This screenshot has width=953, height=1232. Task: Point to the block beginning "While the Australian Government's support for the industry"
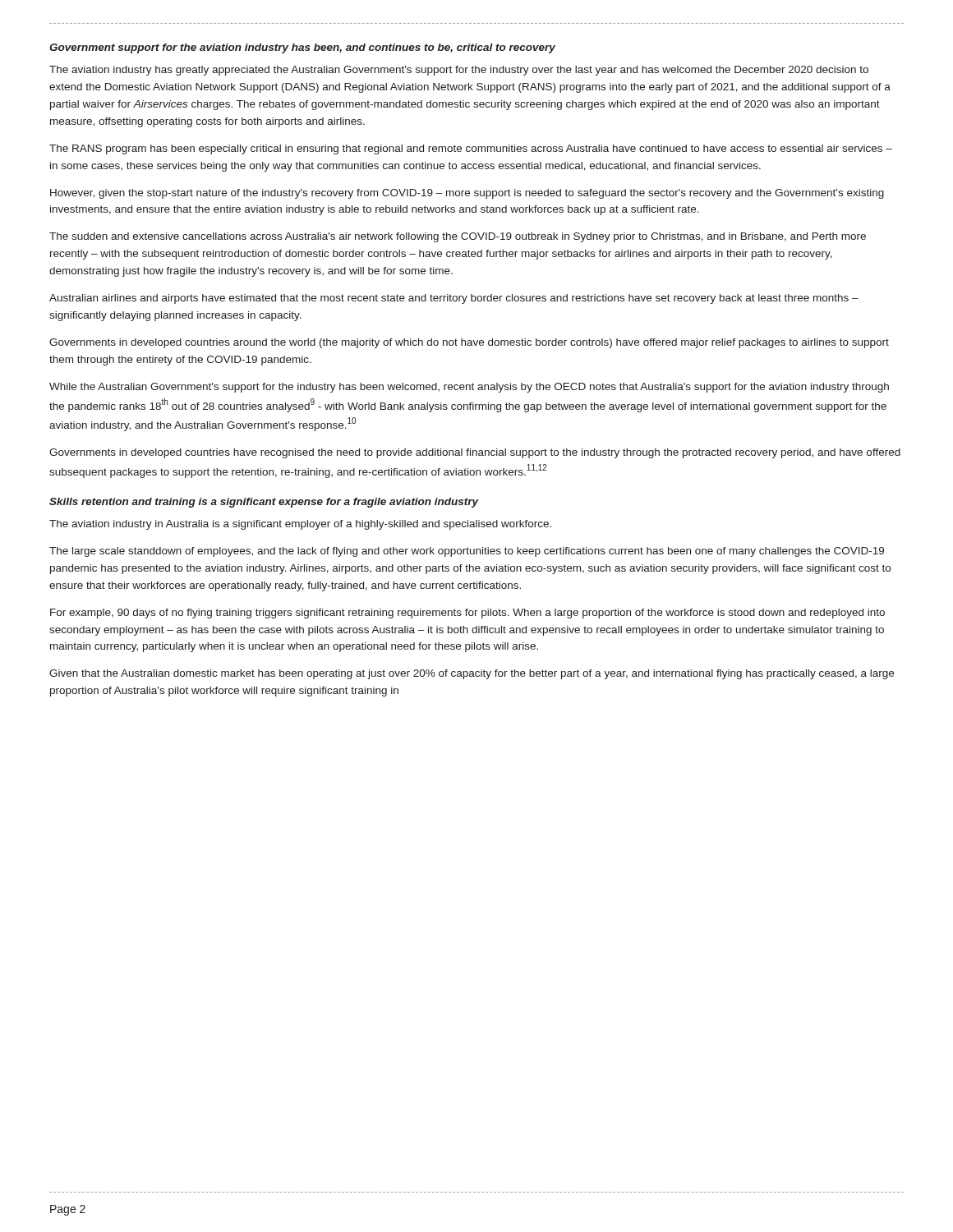[476, 406]
